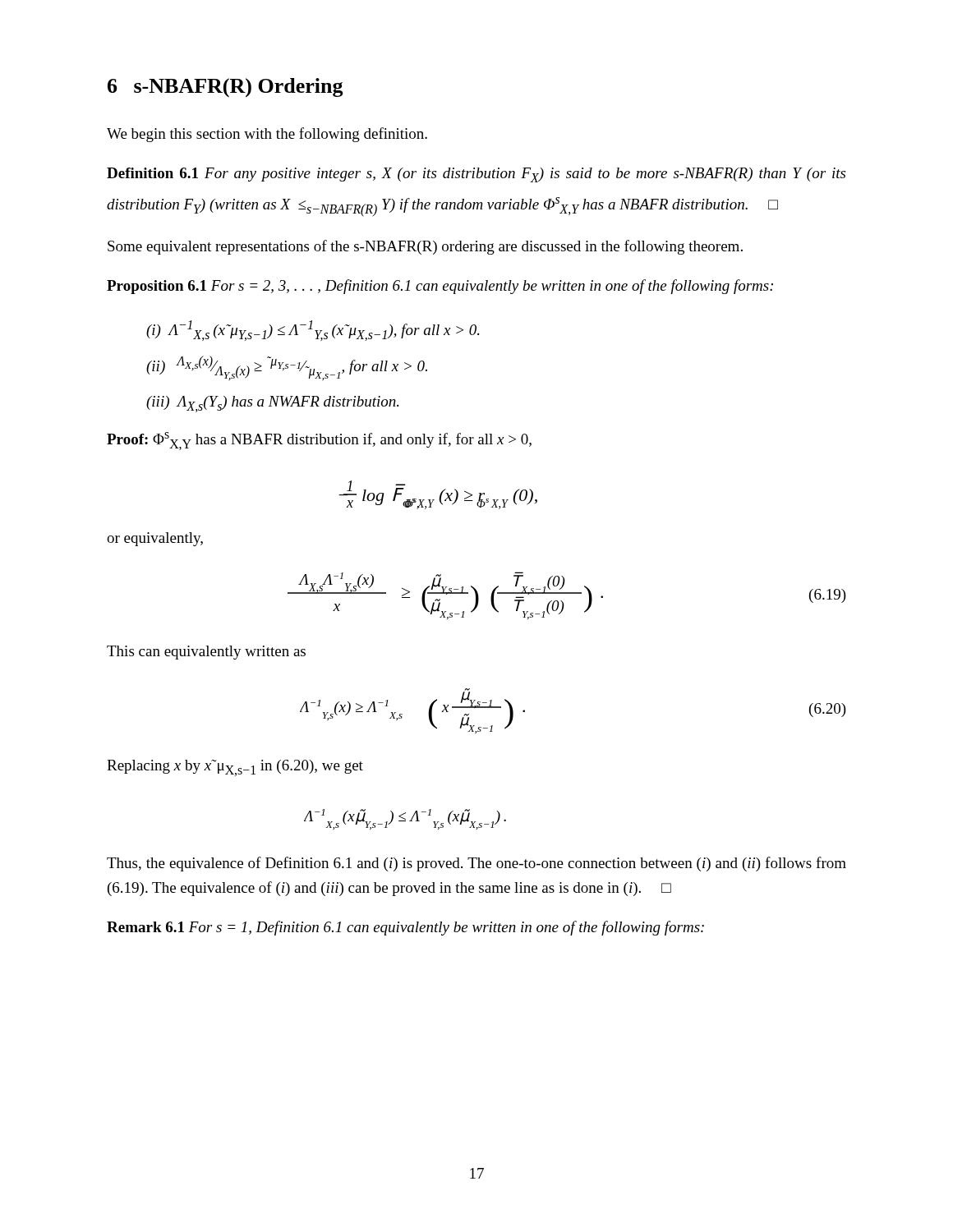Where is the passage that starts "Thus, the equivalence of Definition 6.1 and"?
953x1232 pixels.
(x=476, y=875)
